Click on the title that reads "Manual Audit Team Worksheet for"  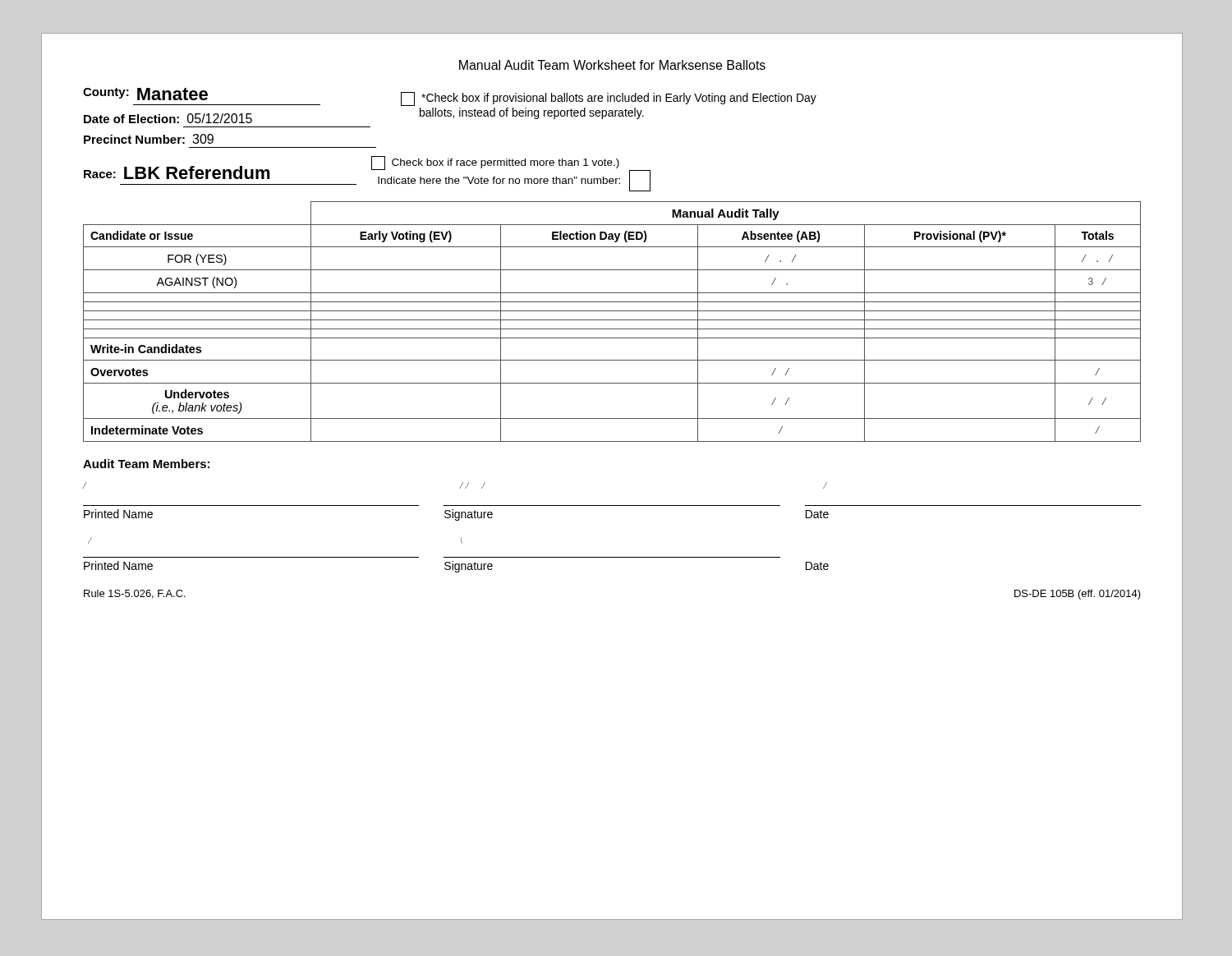click(612, 65)
